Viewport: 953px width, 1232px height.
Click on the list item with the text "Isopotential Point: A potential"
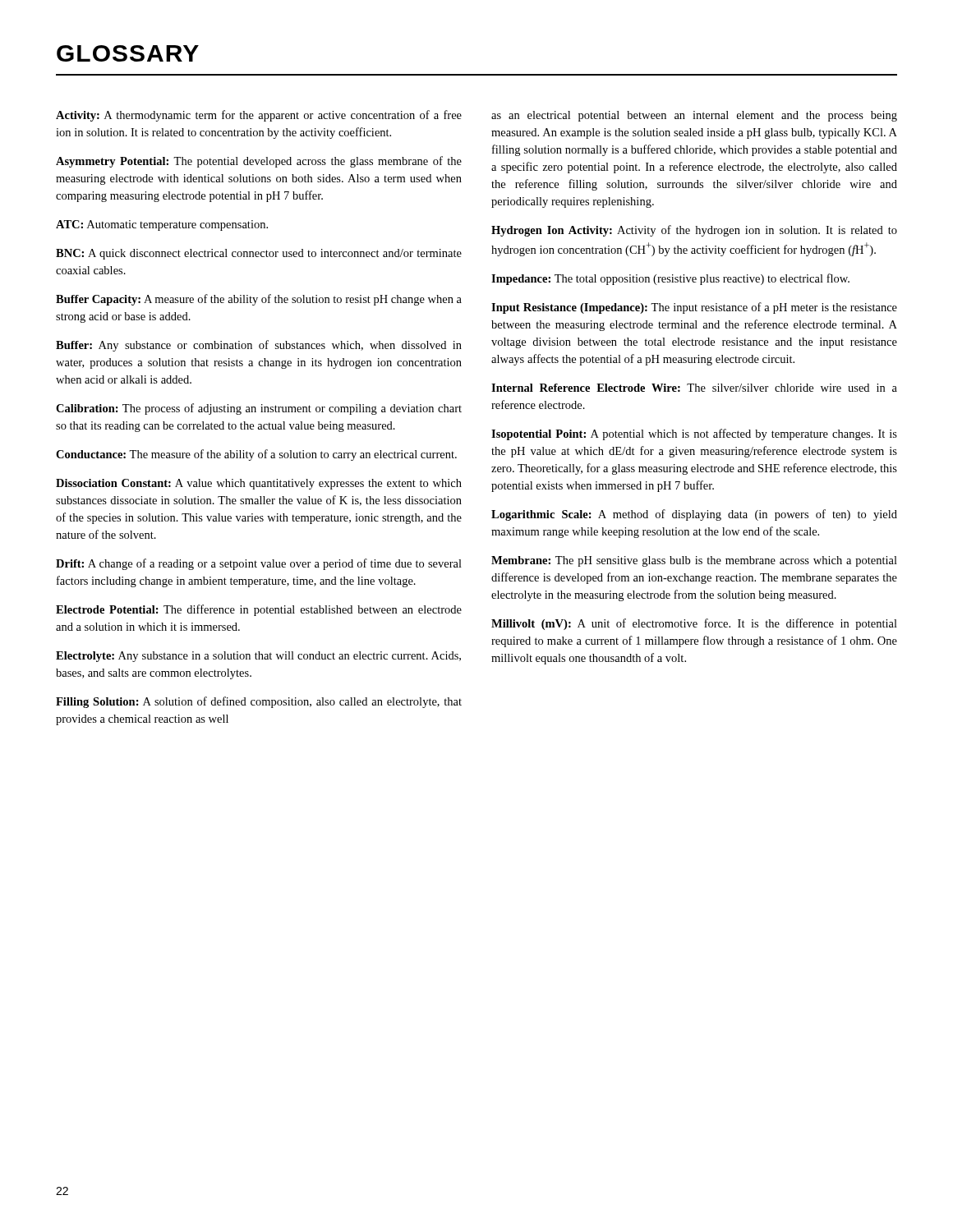pyautogui.click(x=694, y=460)
